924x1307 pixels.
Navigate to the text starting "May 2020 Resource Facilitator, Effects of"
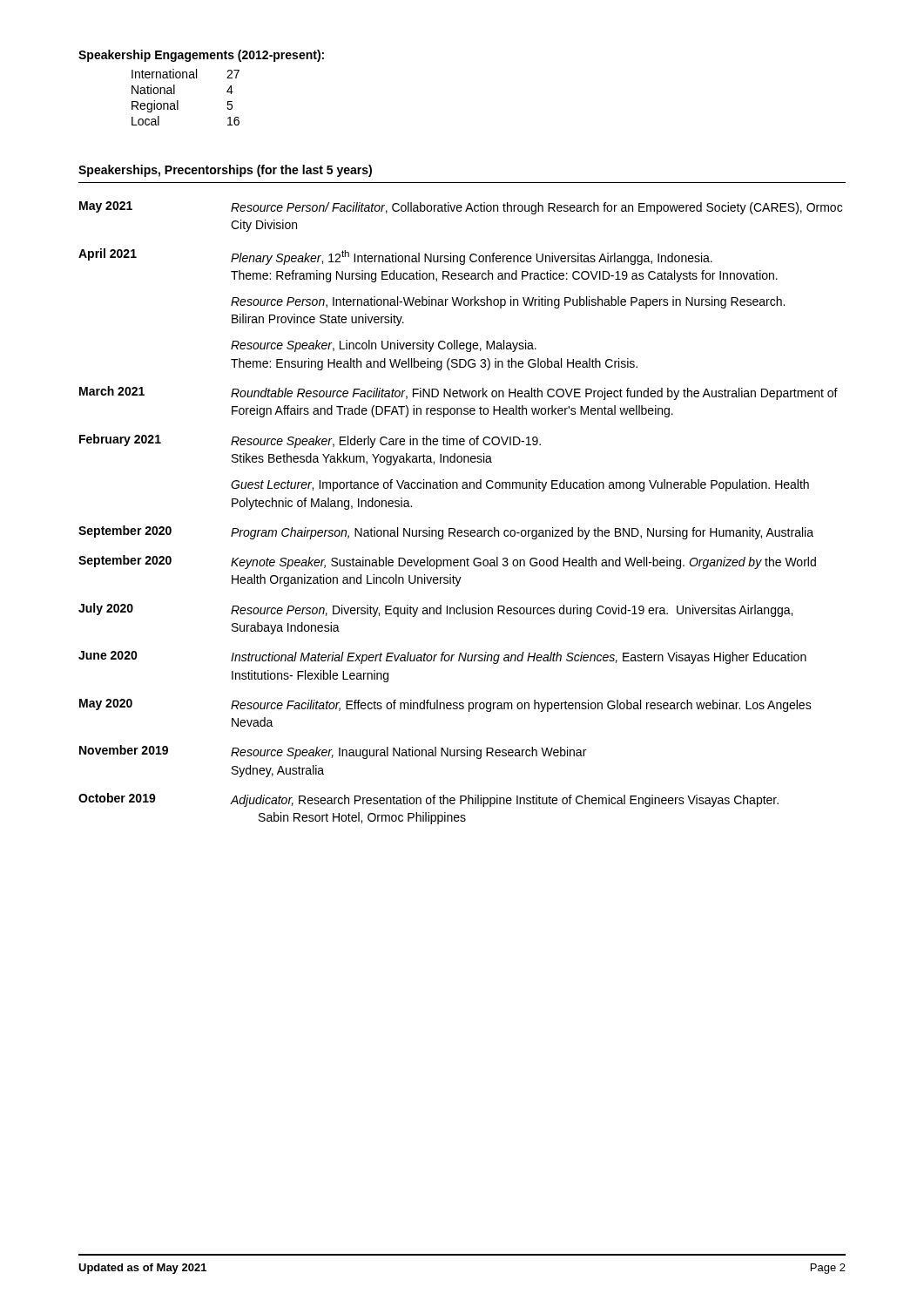tap(462, 714)
